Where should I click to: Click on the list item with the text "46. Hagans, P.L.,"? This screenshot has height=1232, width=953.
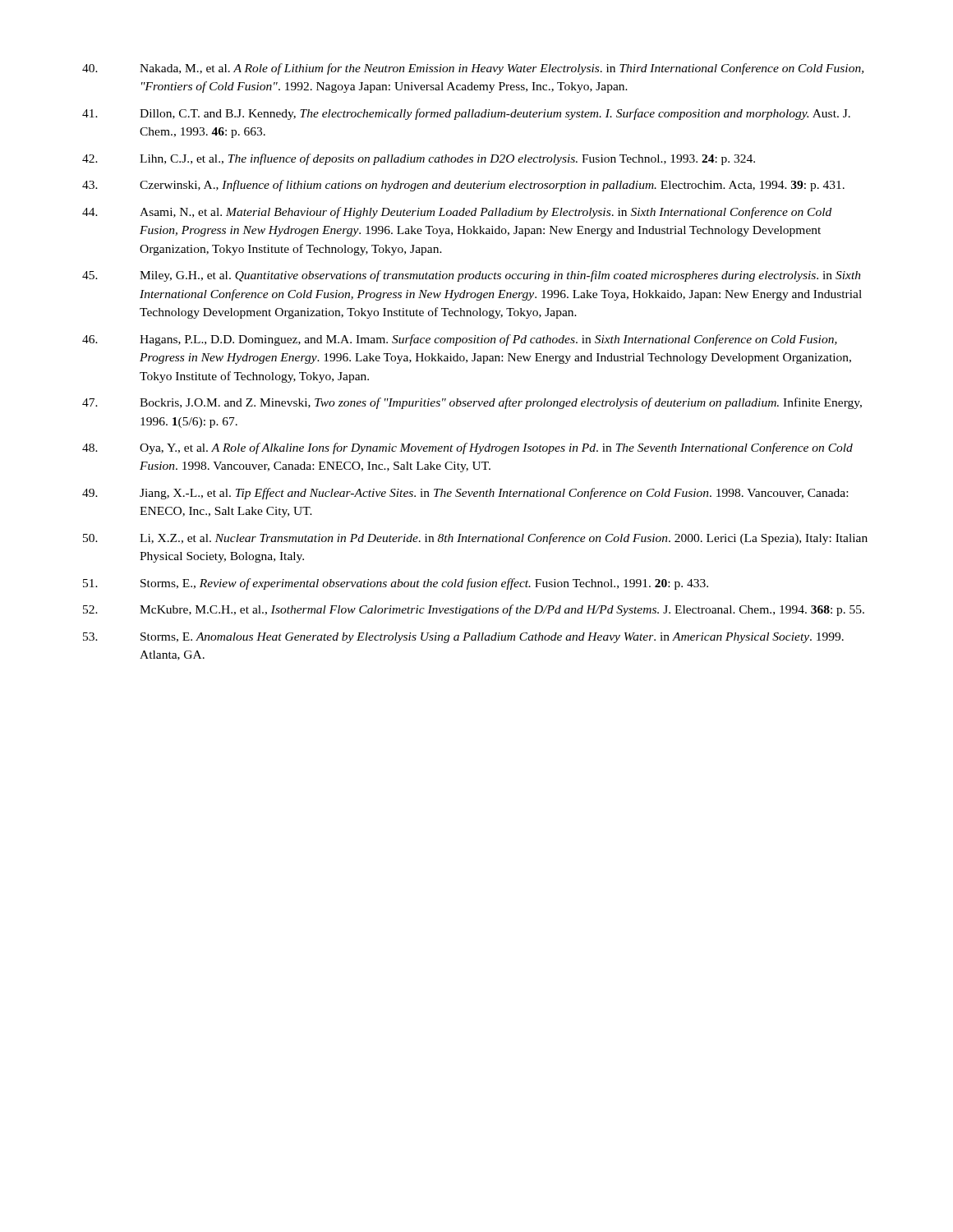476,358
